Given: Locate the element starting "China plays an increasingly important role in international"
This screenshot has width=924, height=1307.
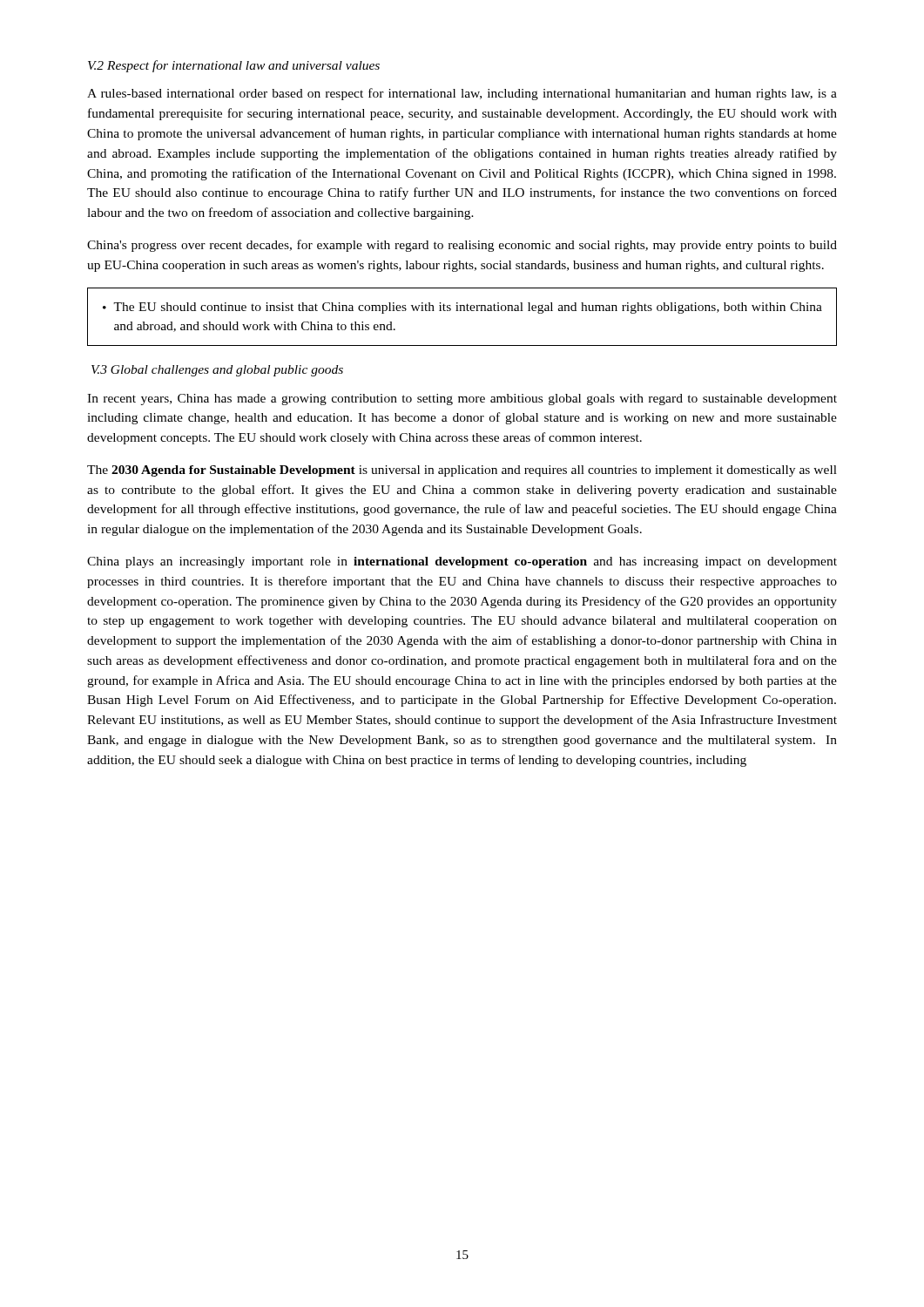Looking at the screenshot, I should (x=462, y=660).
